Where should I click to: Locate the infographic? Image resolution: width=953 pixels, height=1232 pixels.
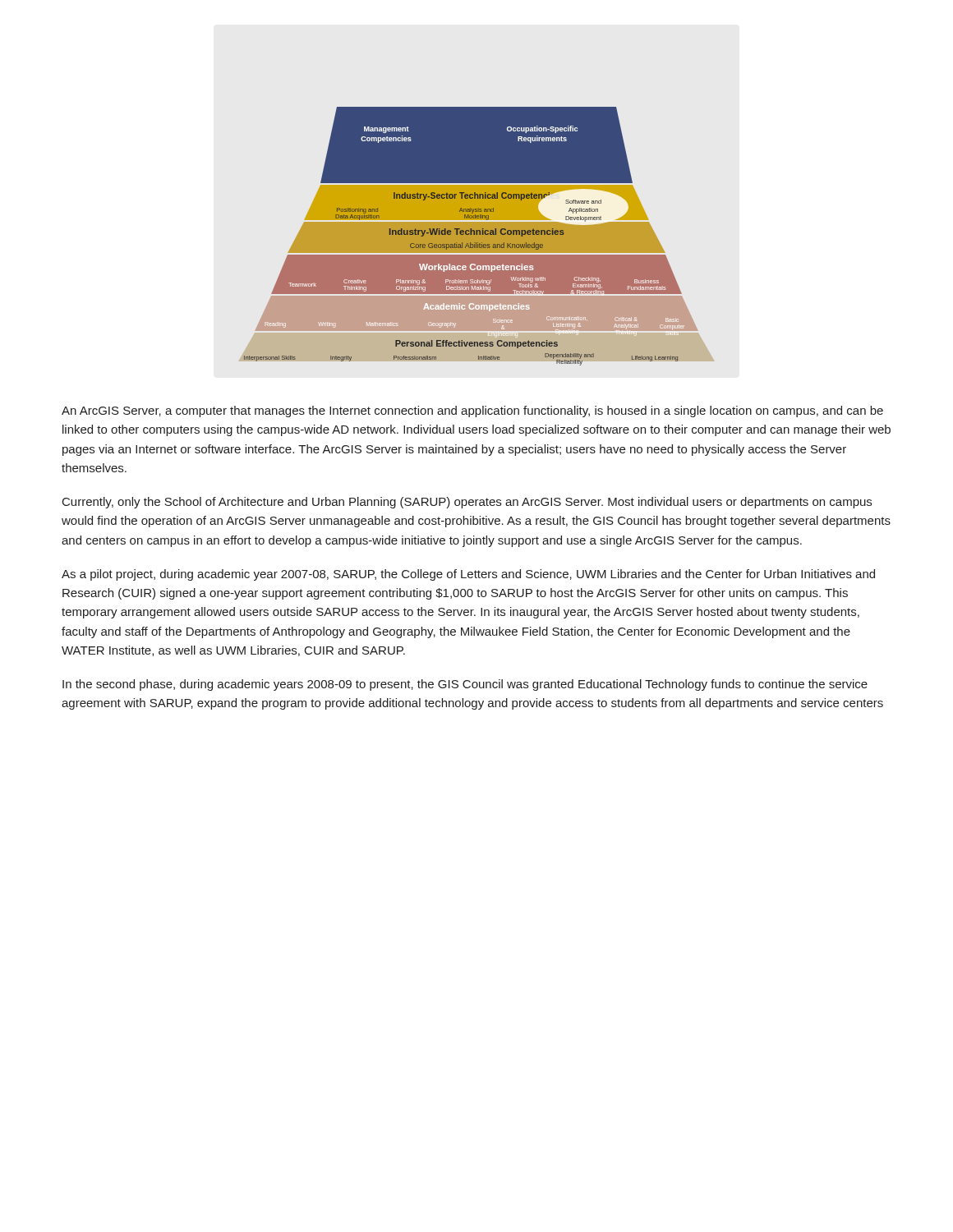tap(476, 201)
